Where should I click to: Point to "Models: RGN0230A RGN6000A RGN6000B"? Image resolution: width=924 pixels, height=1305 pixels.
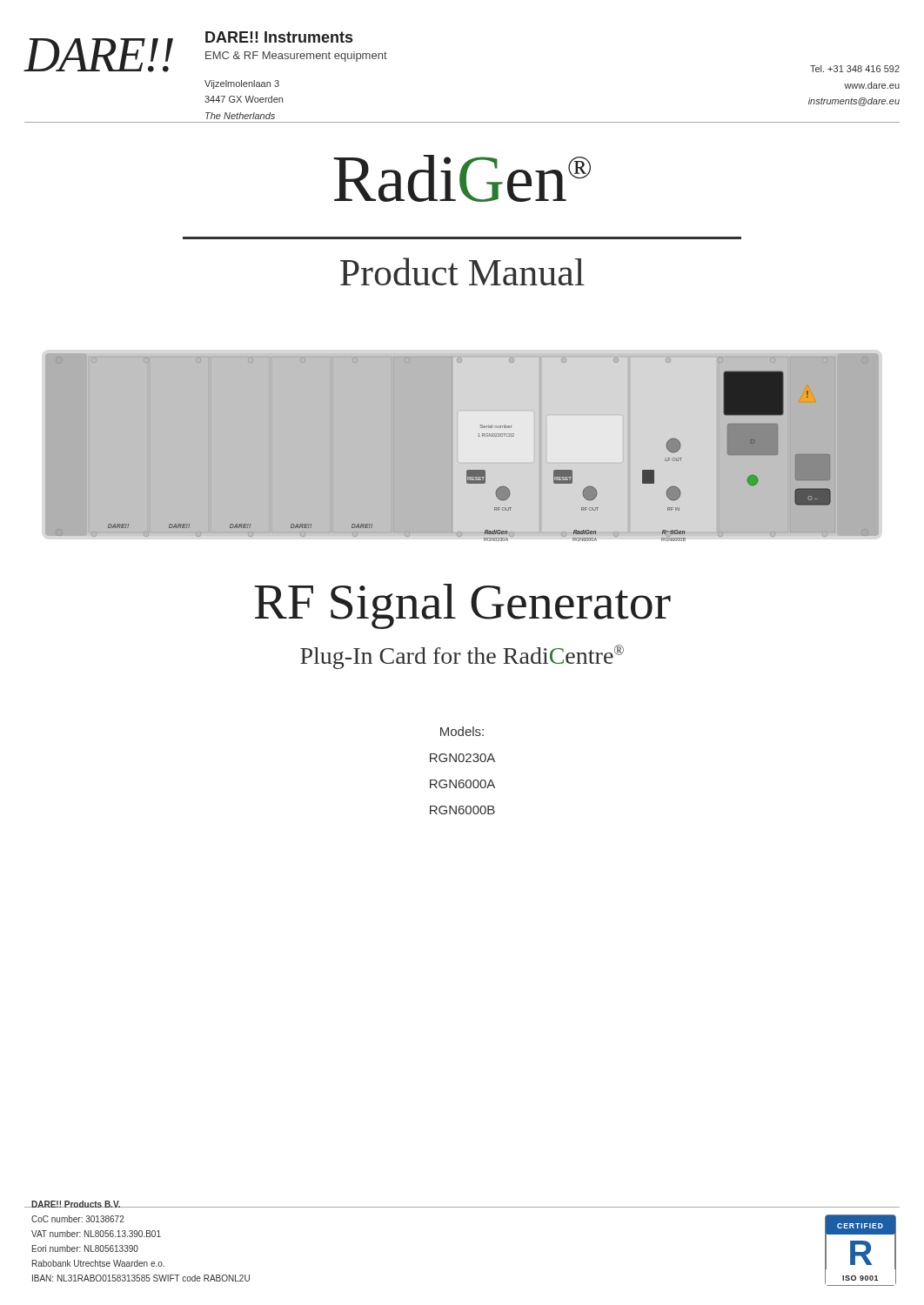tap(462, 770)
